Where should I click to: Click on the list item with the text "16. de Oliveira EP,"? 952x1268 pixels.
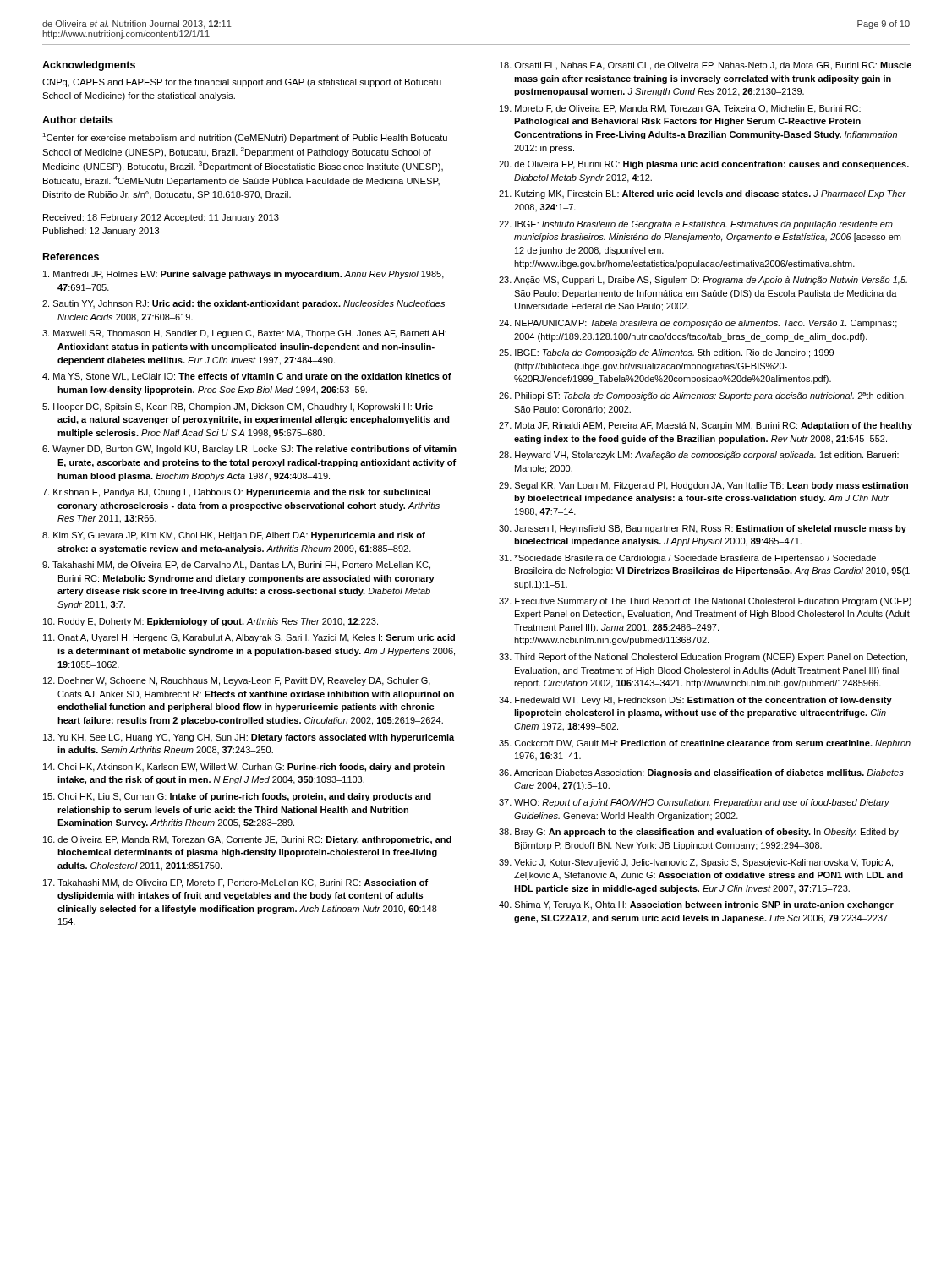(247, 852)
